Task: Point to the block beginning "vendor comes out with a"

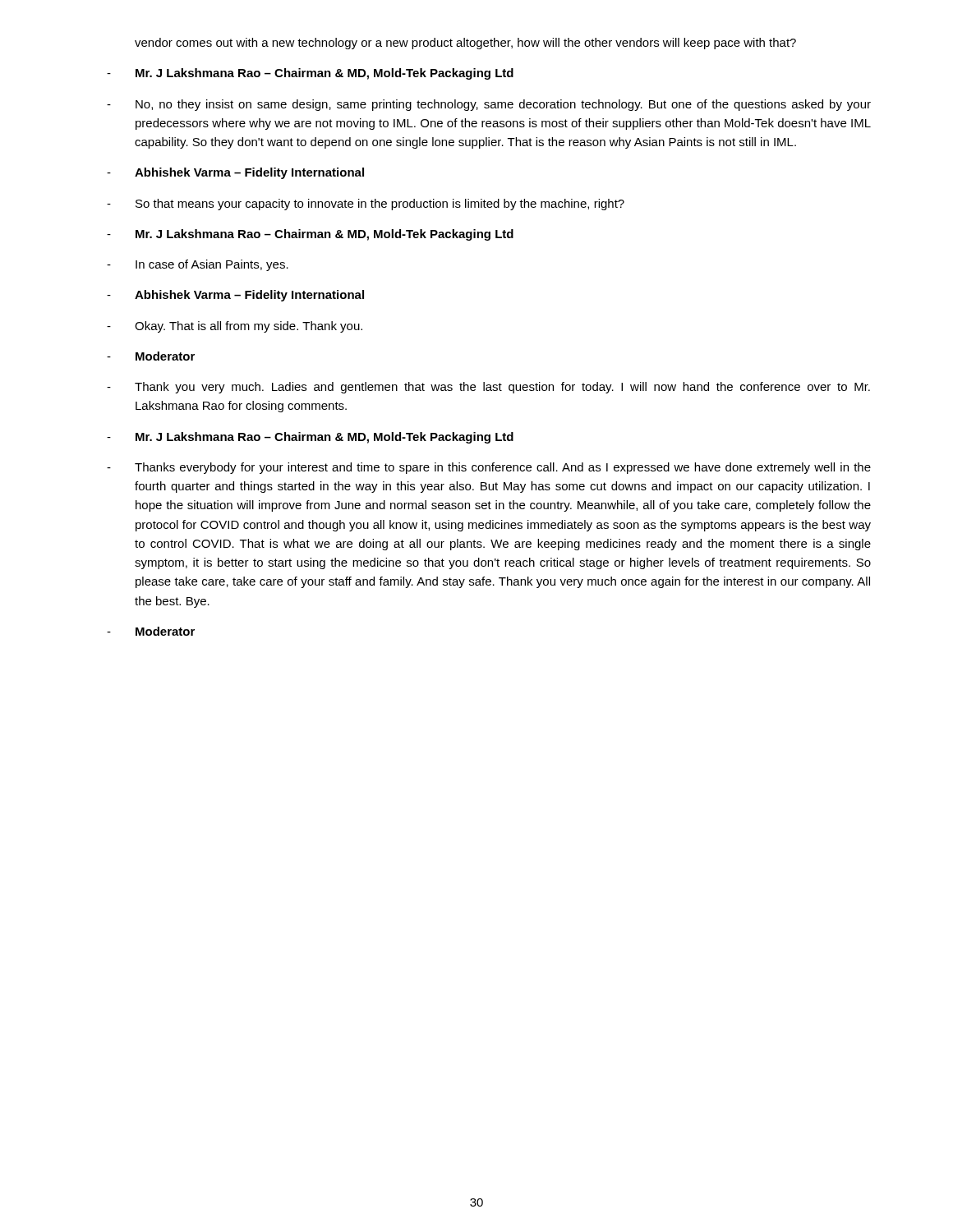Action: (466, 42)
